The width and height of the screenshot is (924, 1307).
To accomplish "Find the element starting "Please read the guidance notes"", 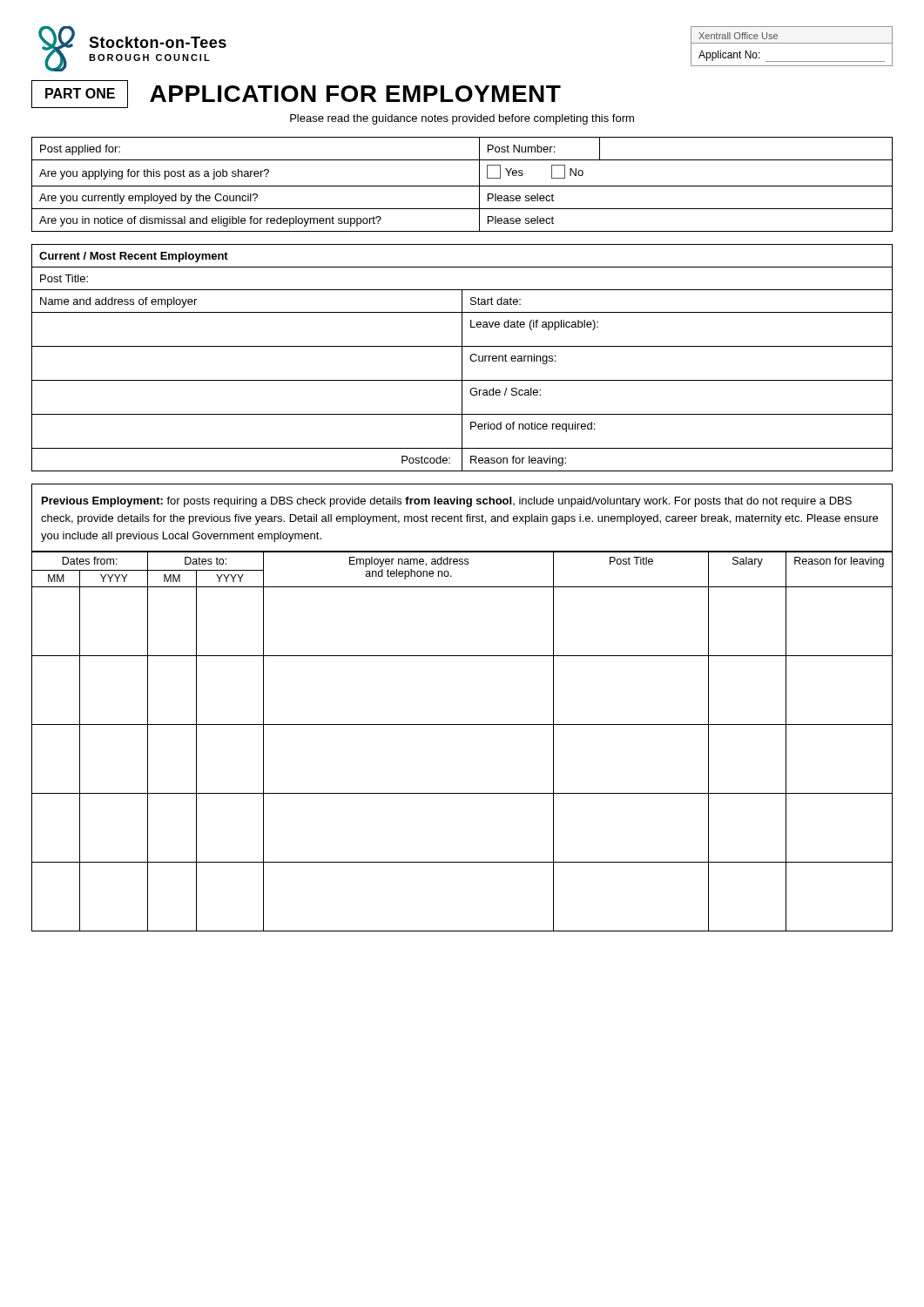I will [462, 118].
